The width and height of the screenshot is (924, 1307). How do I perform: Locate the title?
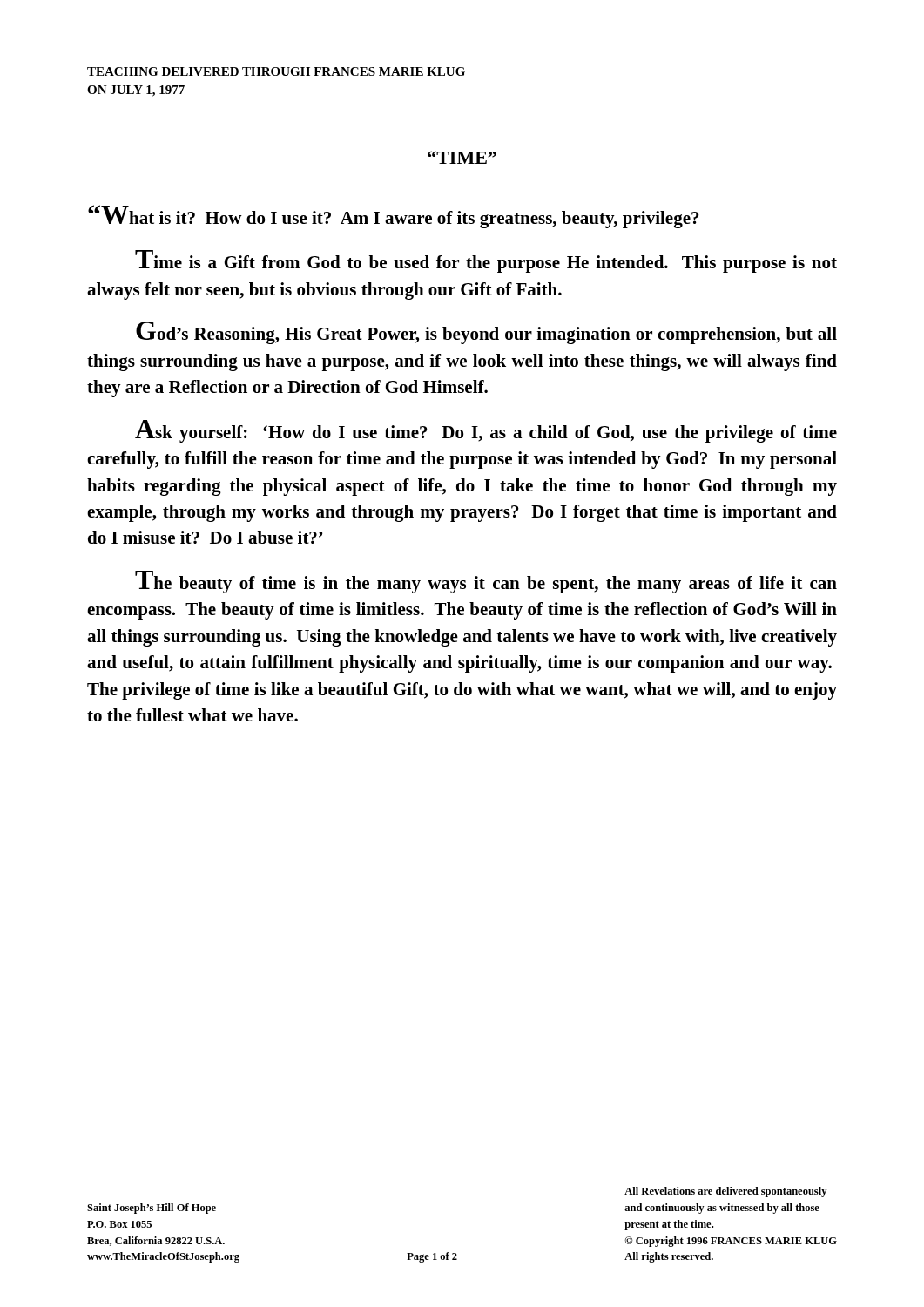(x=462, y=158)
